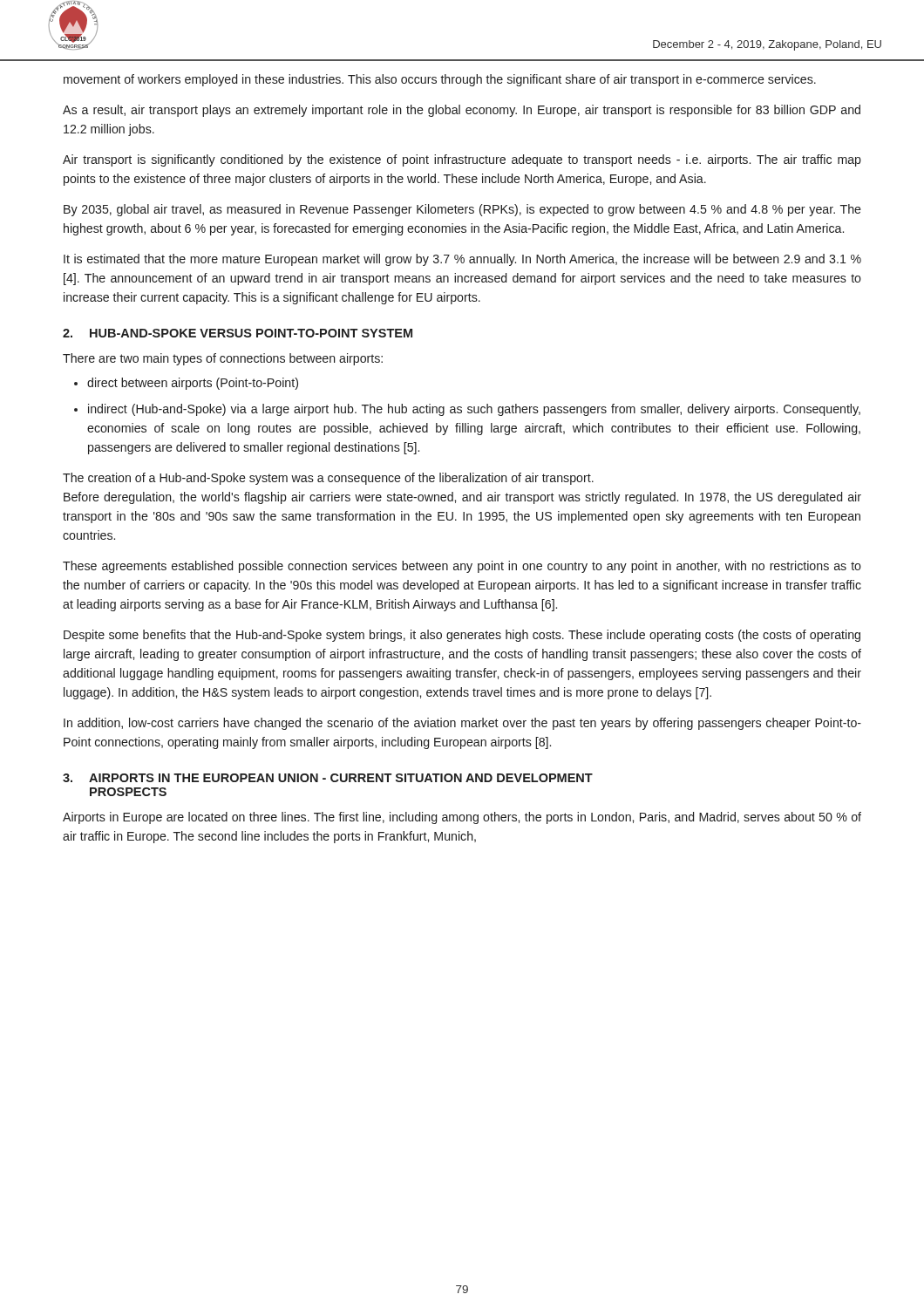This screenshot has width=924, height=1308.
Task: Select the text block that says "These agreements established possible connection services between any"
Action: (462, 585)
